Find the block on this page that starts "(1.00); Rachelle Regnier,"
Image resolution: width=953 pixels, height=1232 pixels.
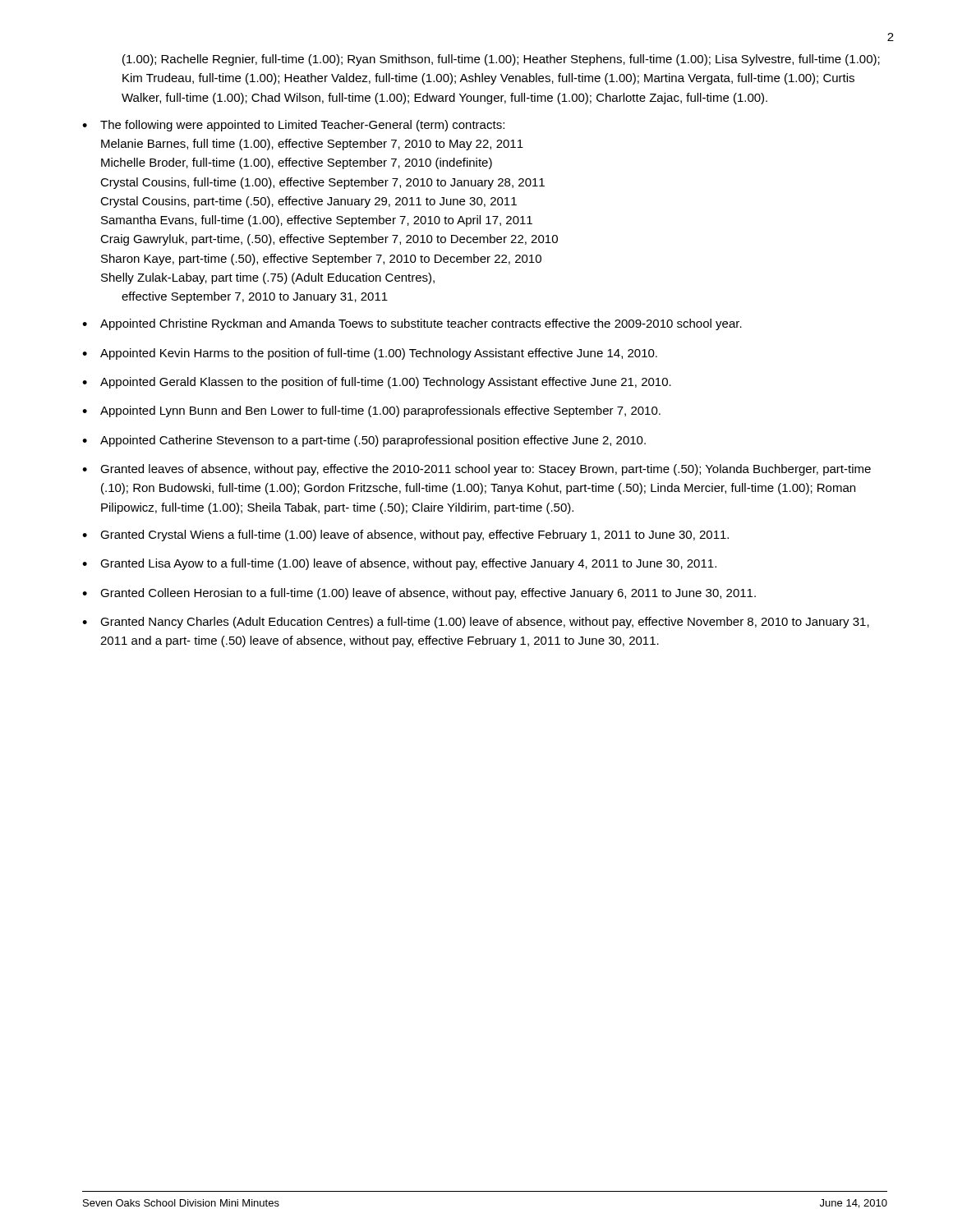coord(501,78)
